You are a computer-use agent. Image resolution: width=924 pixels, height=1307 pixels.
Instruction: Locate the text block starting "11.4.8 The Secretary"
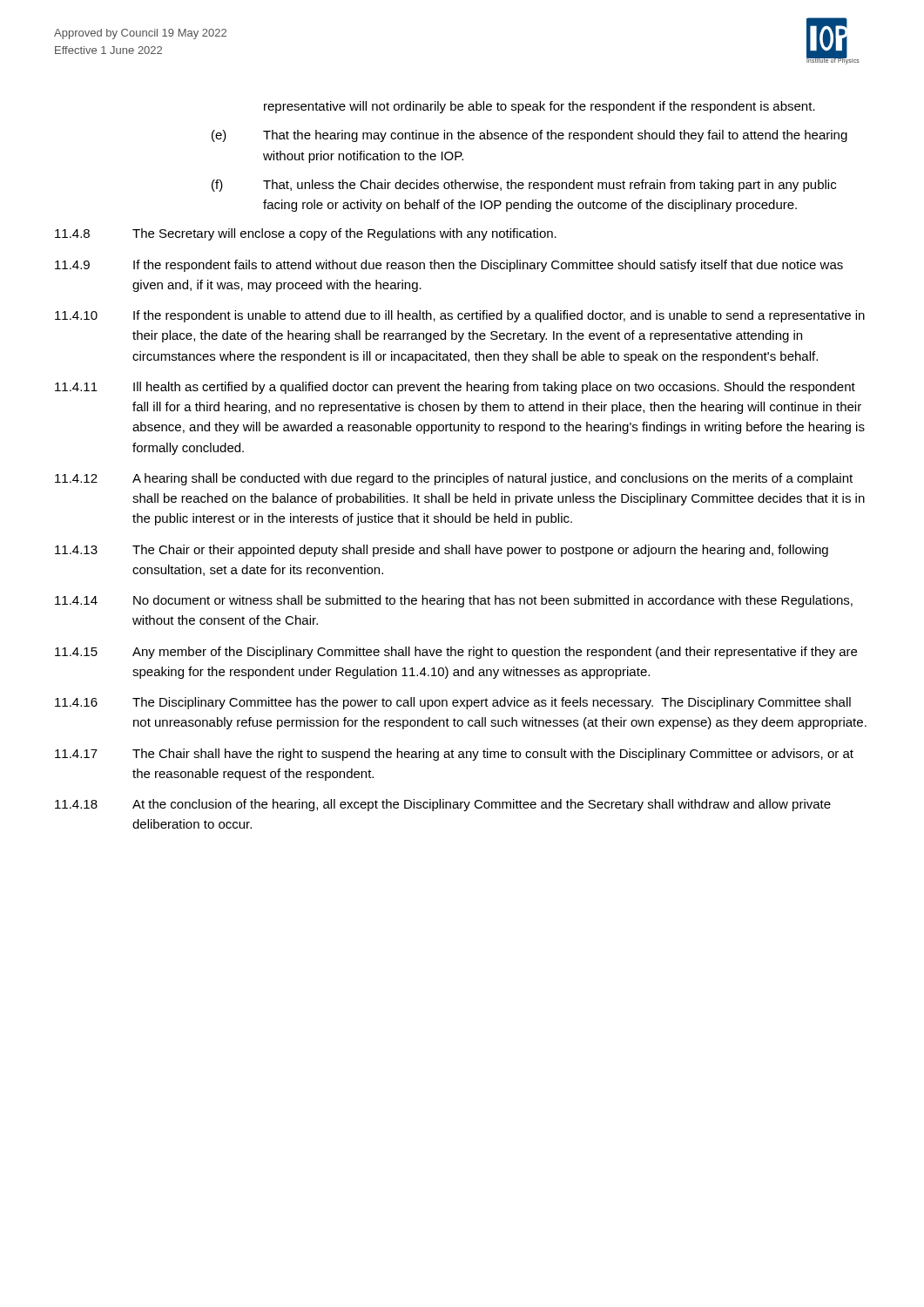tap(462, 233)
